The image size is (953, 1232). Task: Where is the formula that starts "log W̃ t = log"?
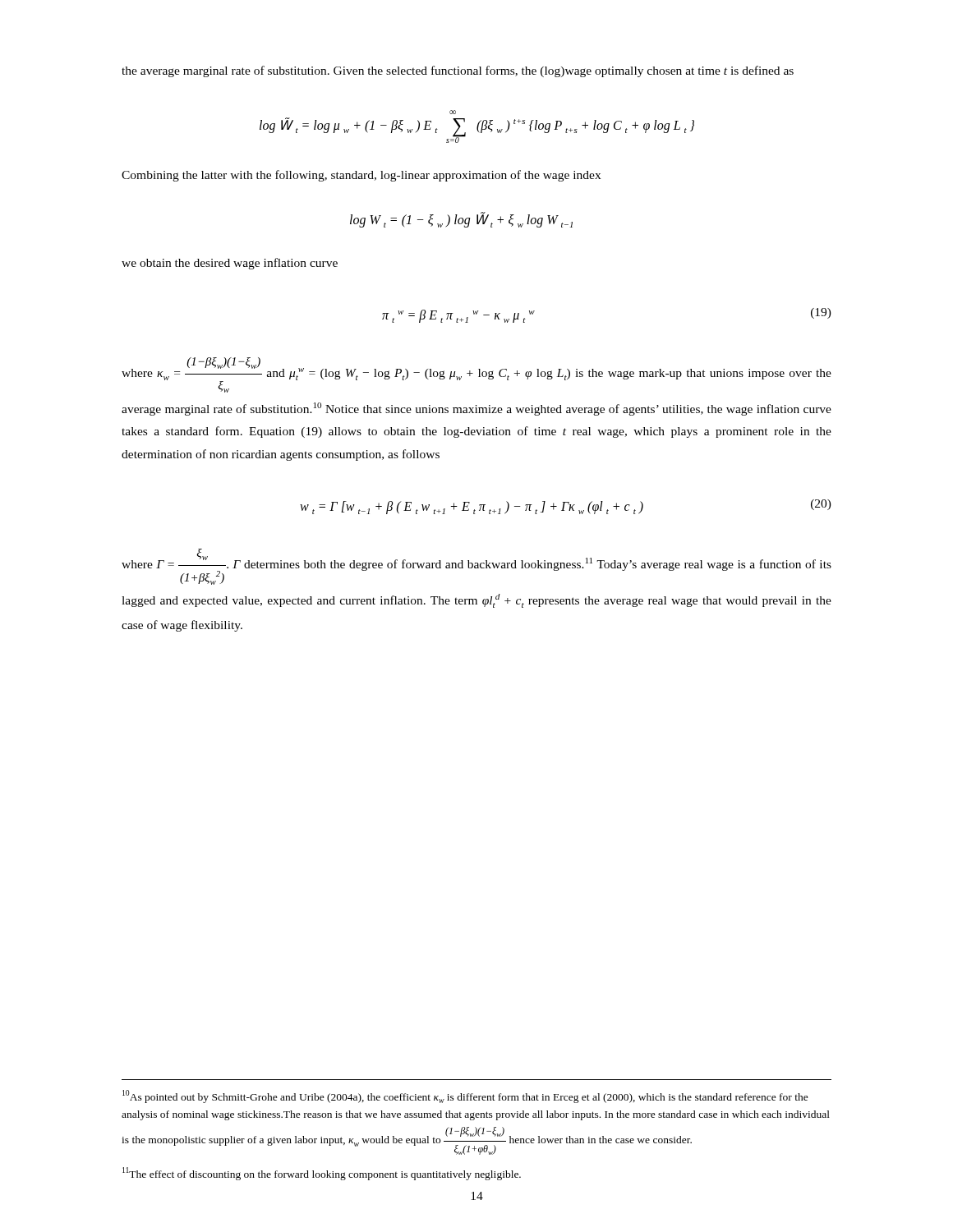coord(477,123)
